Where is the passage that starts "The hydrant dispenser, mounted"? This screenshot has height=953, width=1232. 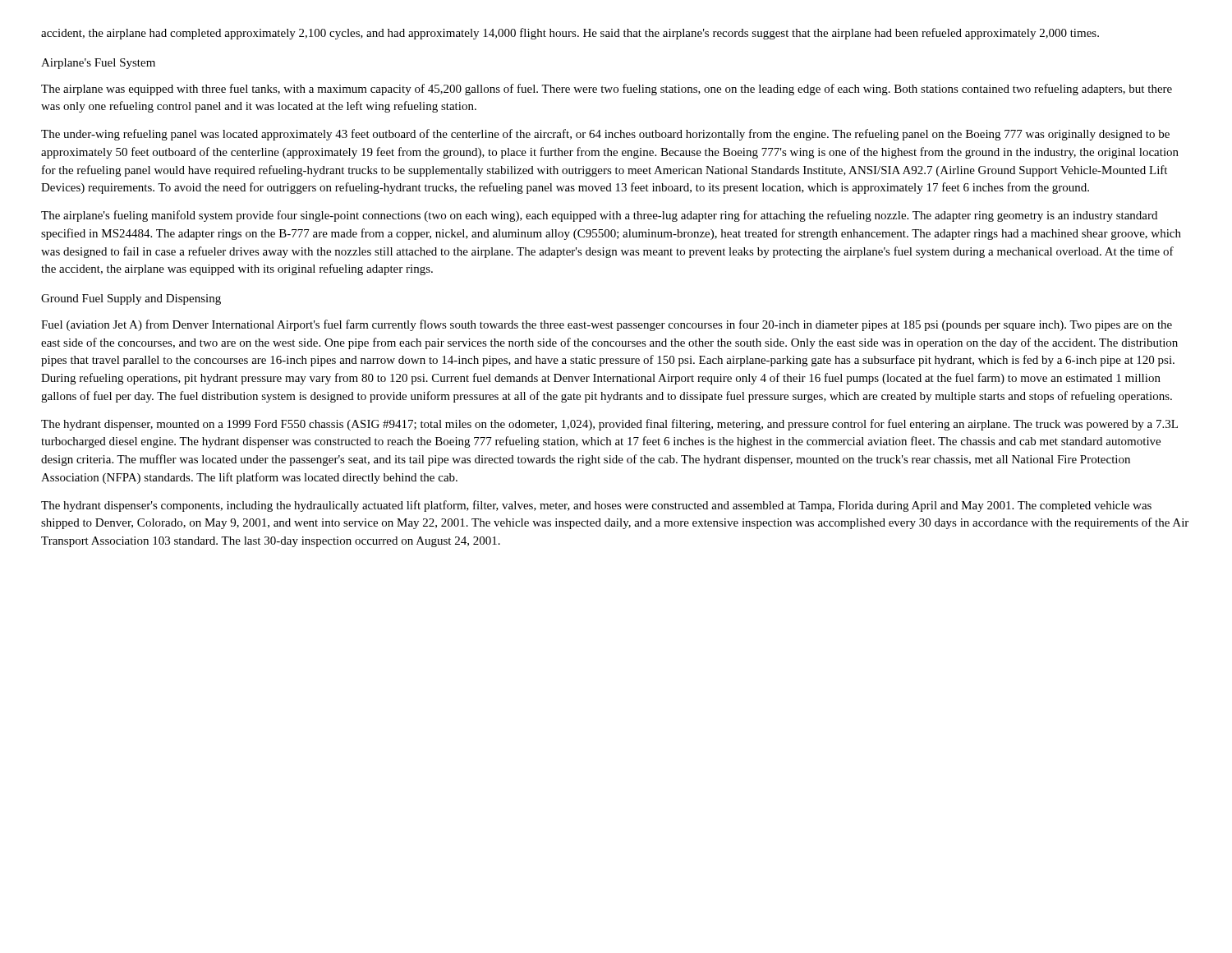[616, 451]
